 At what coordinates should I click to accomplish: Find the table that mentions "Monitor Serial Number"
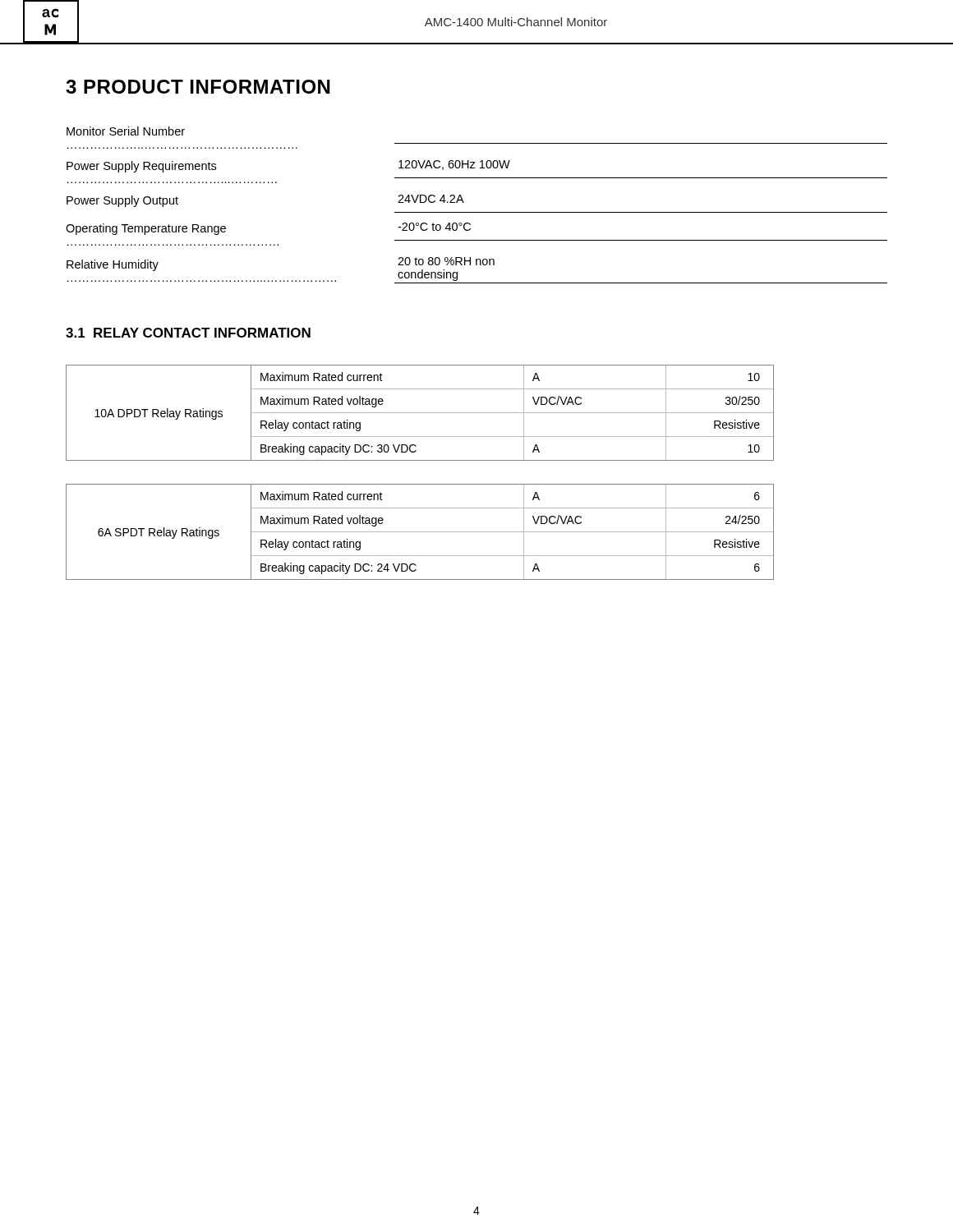pyautogui.click(x=476, y=204)
